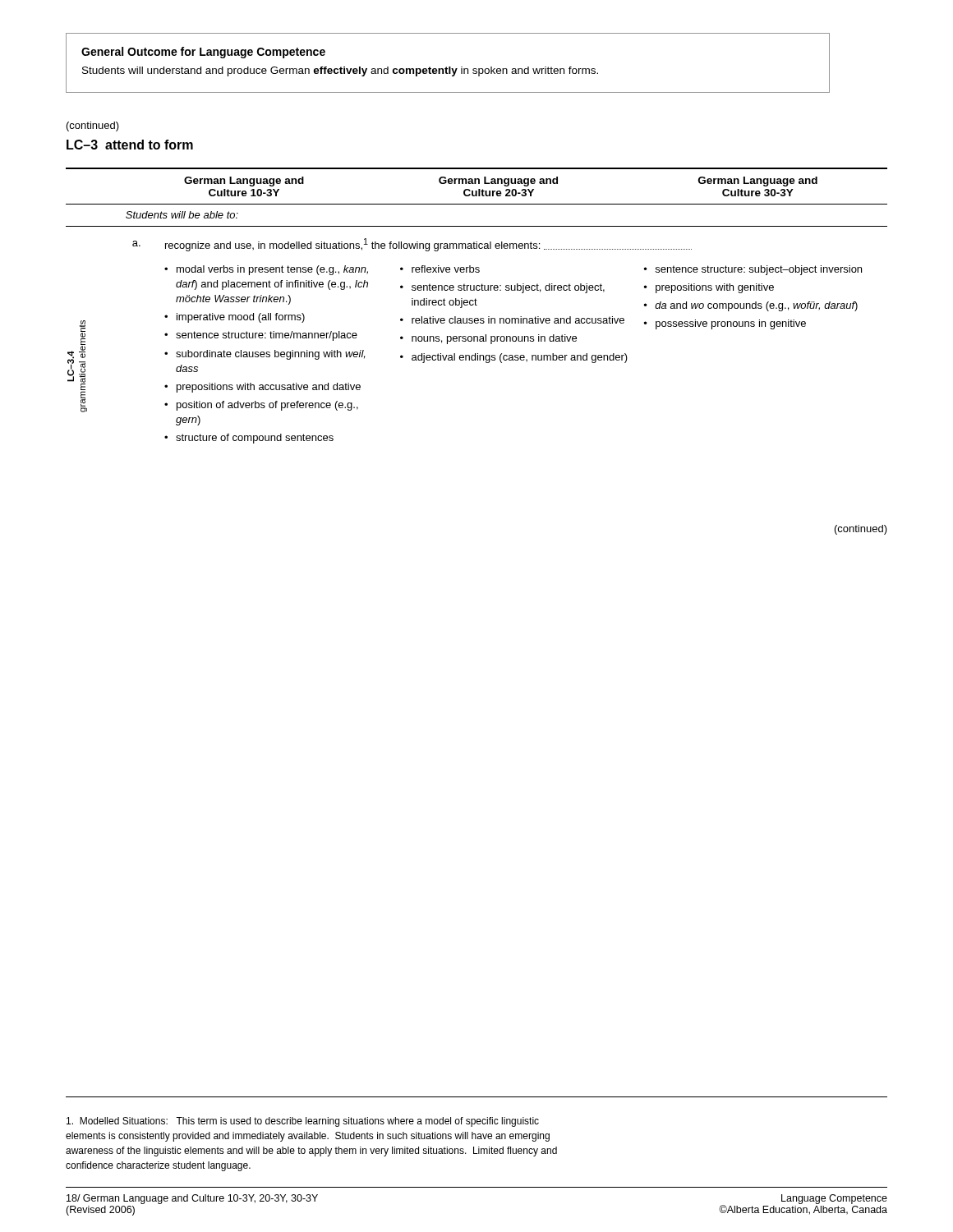Point to "LC–3 attend to form"
This screenshot has height=1232, width=953.
tap(130, 145)
